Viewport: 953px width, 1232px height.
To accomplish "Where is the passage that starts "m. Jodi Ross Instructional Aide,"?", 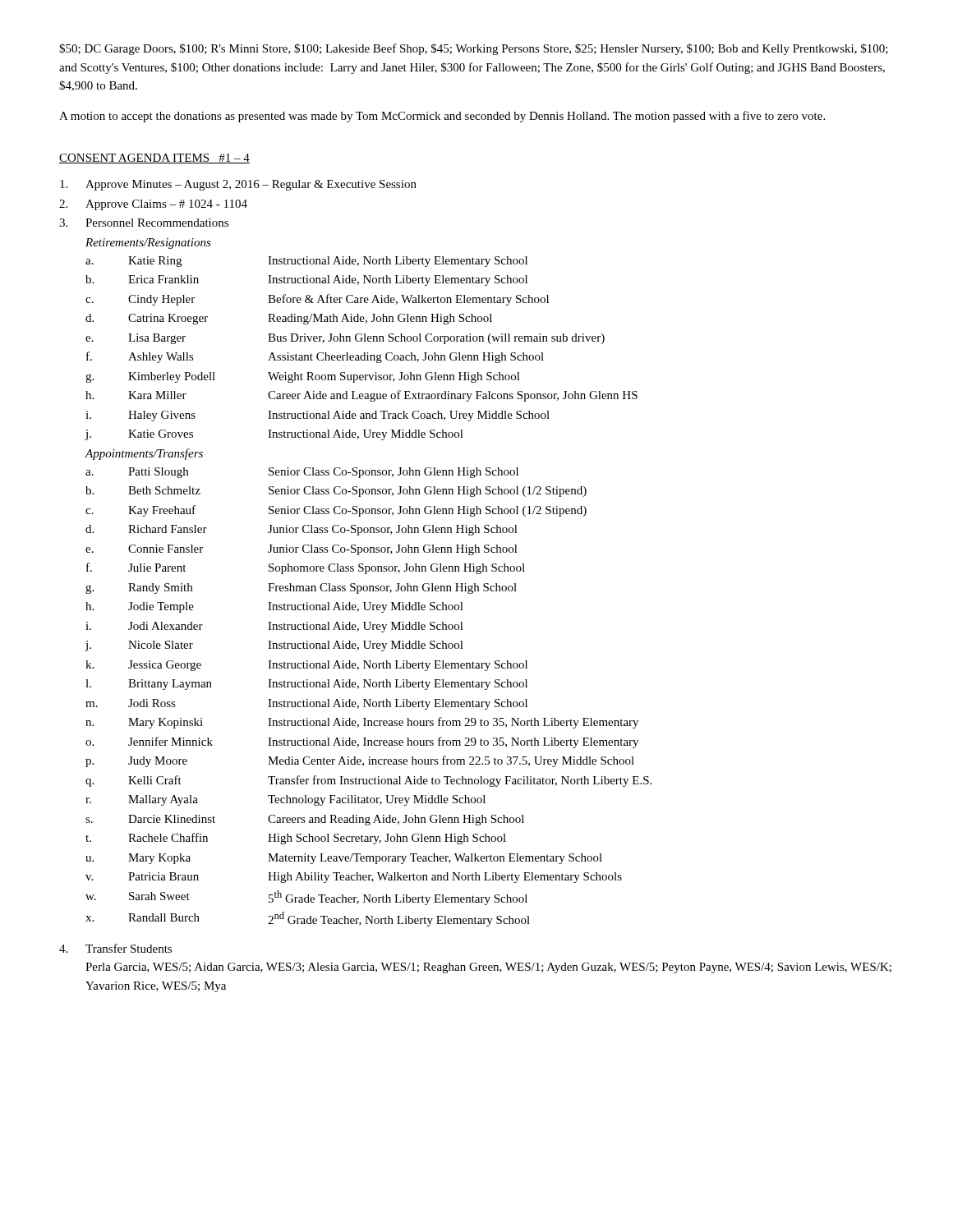I will [476, 703].
